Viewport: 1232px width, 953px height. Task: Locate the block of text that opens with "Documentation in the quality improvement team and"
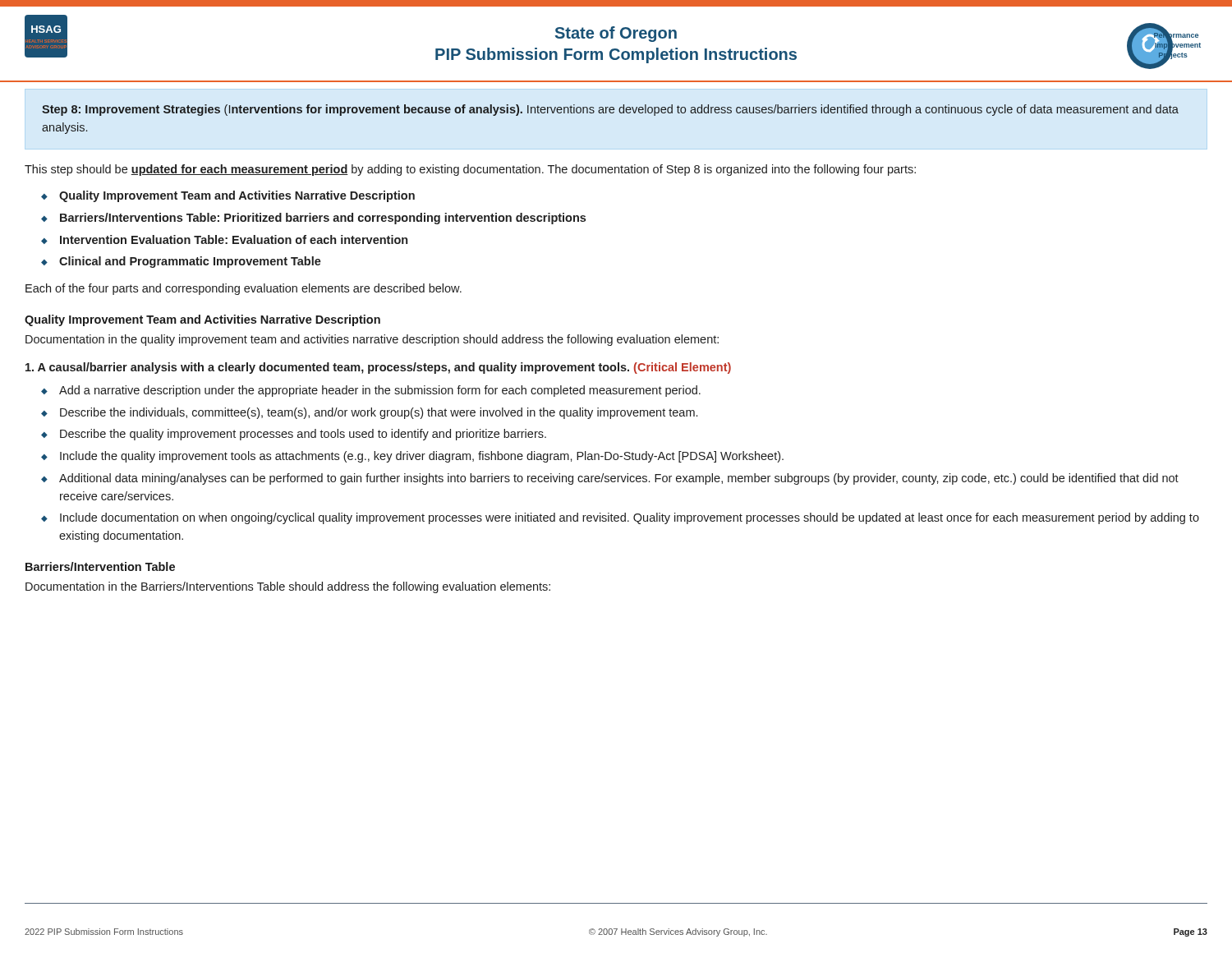point(372,340)
